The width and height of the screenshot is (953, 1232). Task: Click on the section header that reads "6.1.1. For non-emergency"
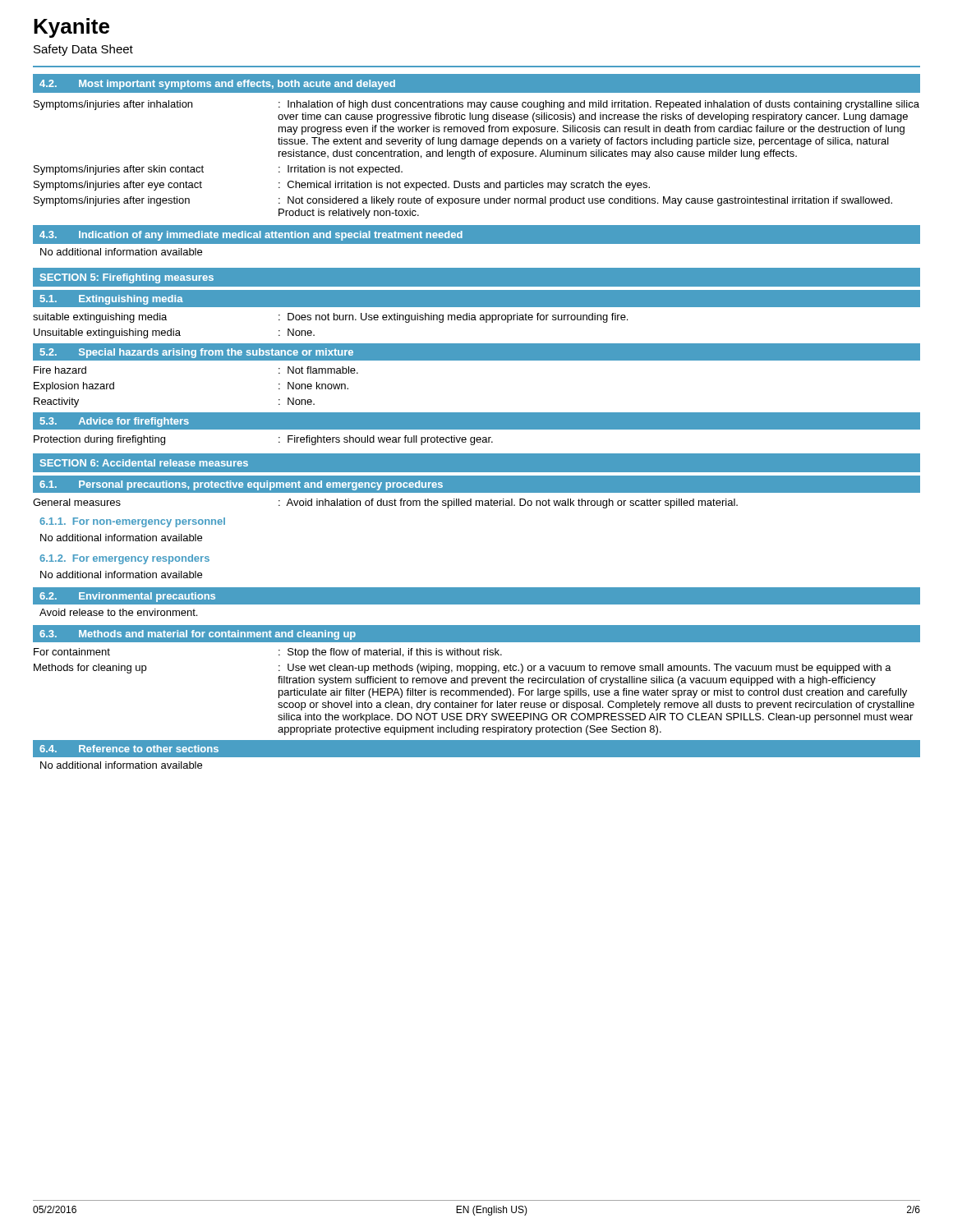(x=133, y=521)
